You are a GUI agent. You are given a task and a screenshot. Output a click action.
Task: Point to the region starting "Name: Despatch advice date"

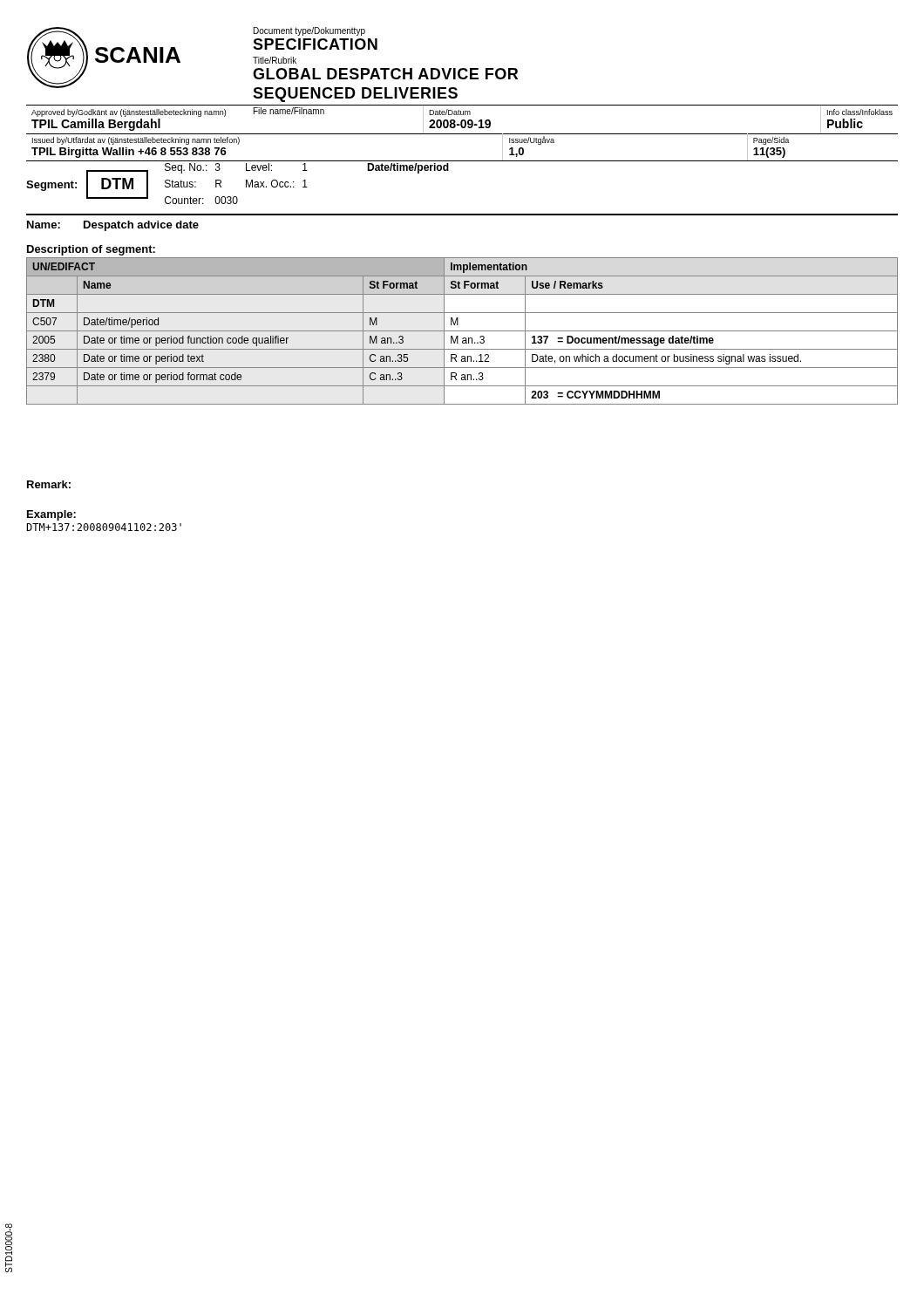click(112, 225)
